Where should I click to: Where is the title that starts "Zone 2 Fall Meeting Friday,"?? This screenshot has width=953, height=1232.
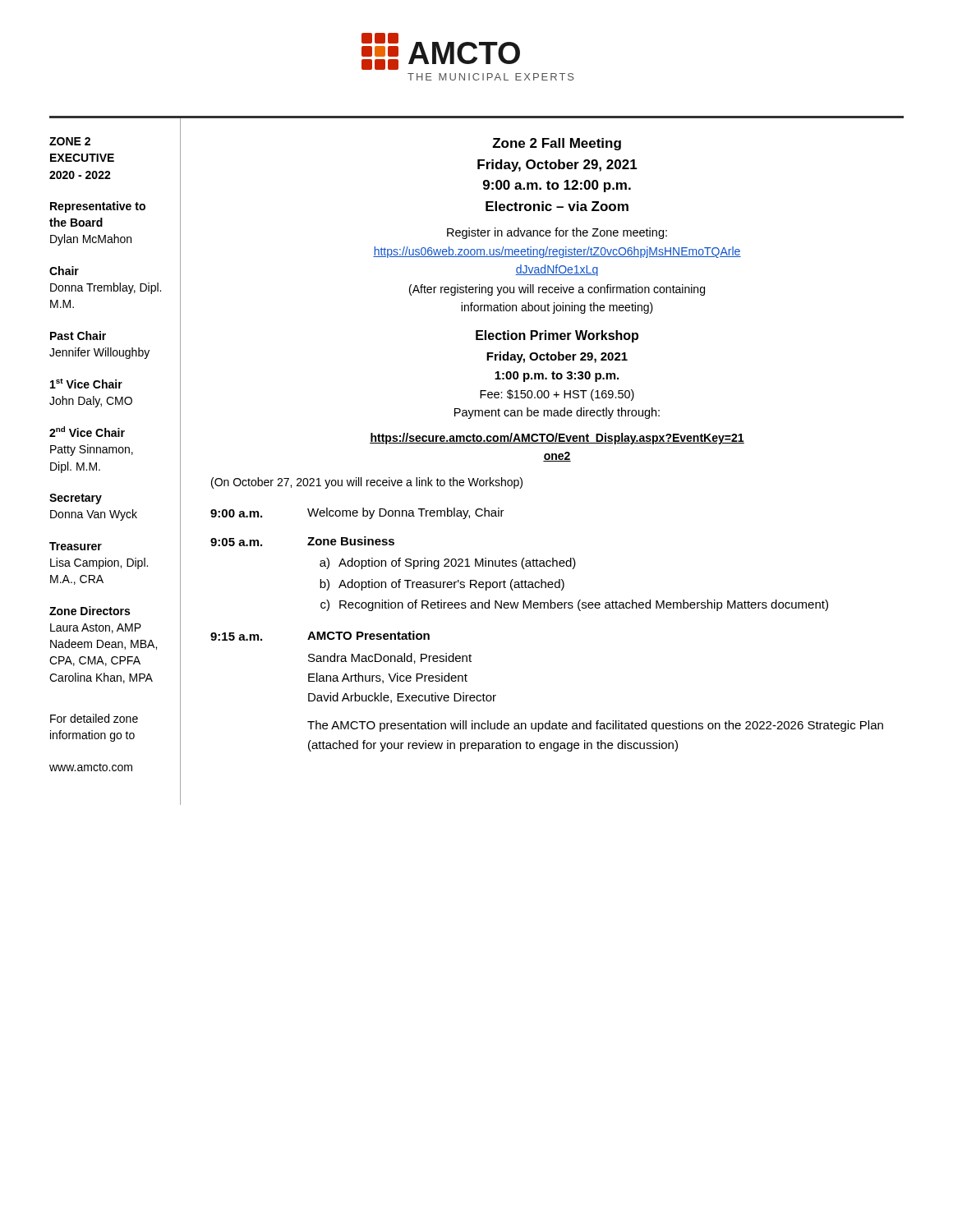tap(557, 175)
